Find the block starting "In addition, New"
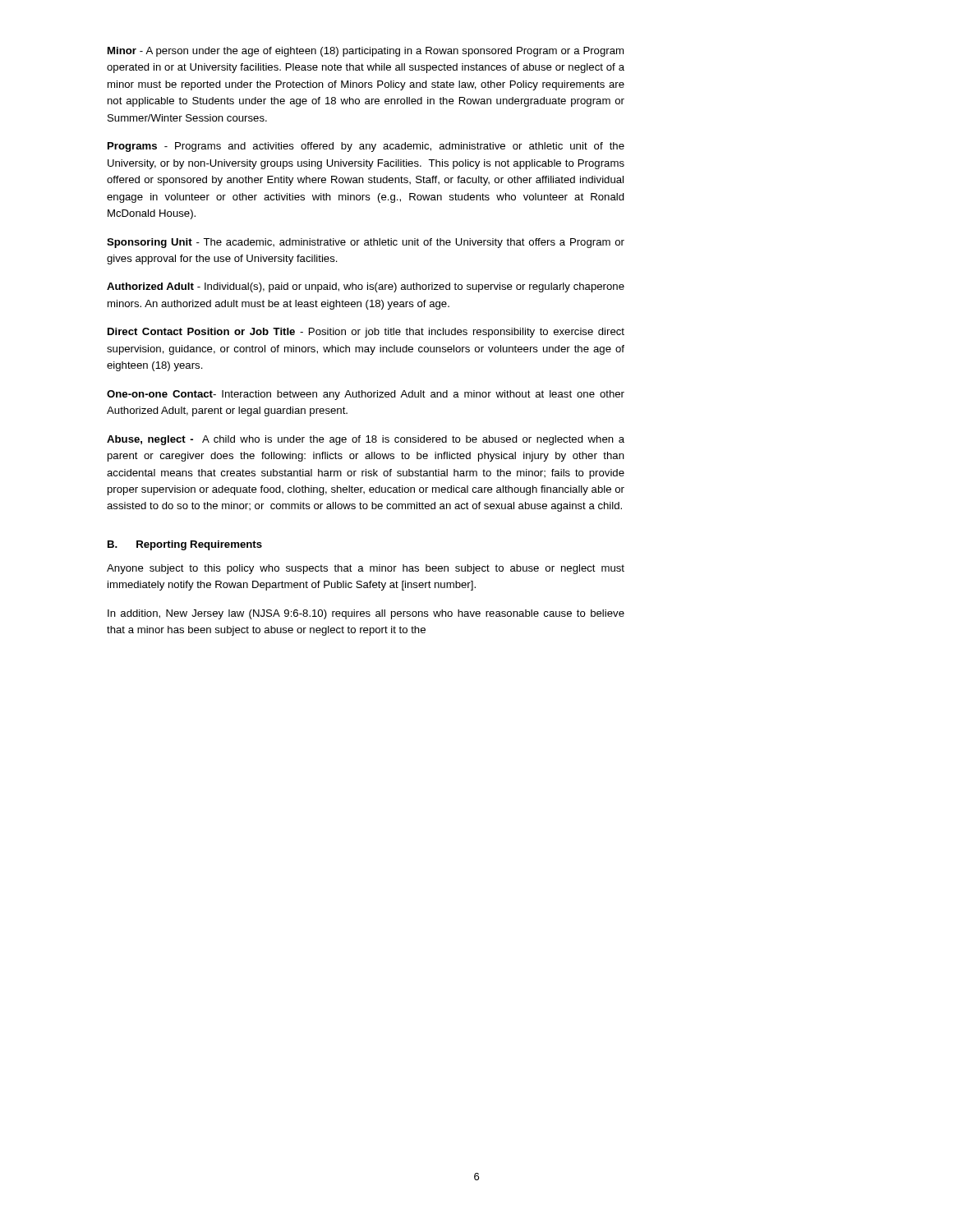Image resolution: width=953 pixels, height=1232 pixels. pos(366,621)
